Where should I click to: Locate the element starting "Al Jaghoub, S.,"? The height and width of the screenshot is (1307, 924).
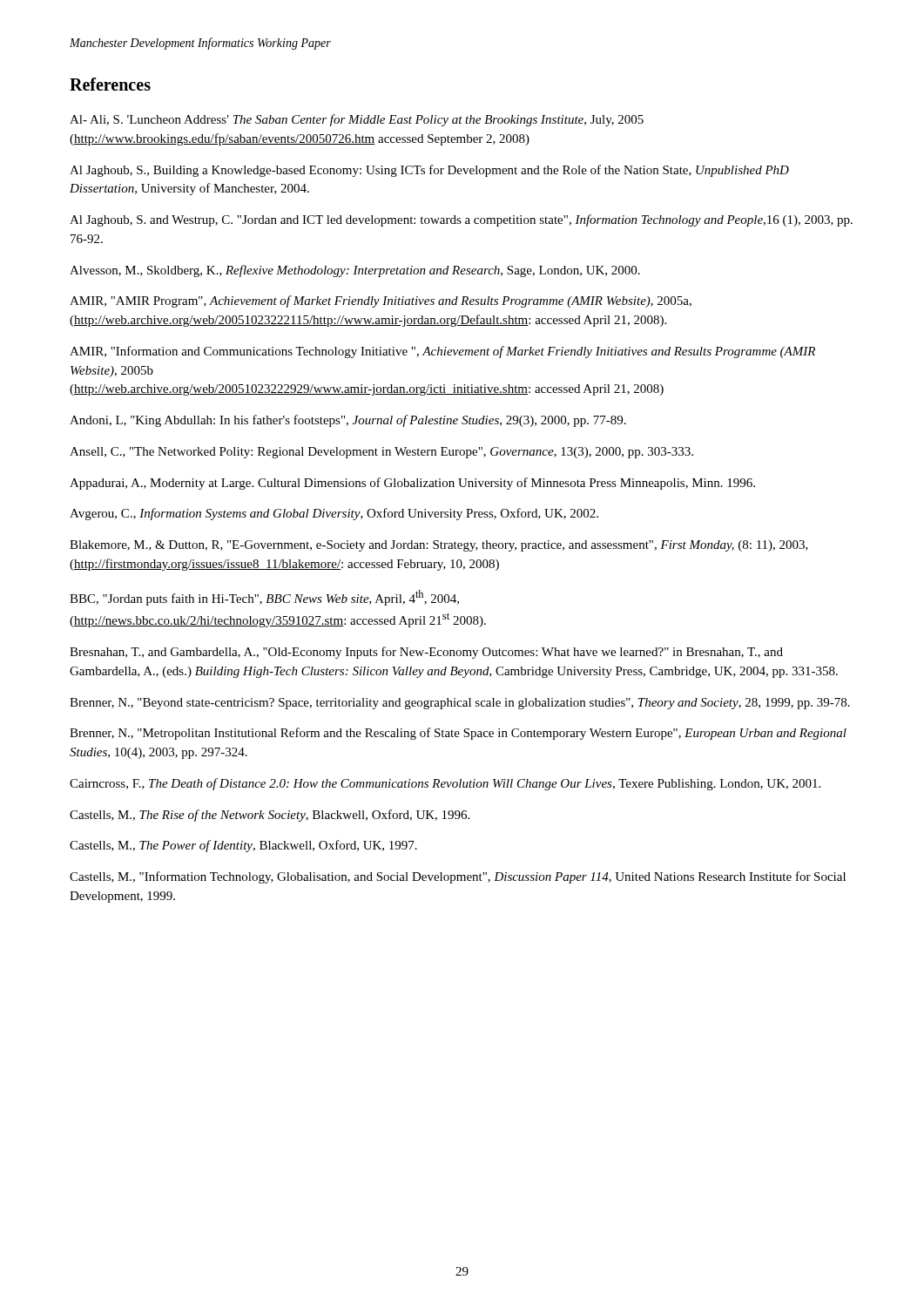point(429,179)
